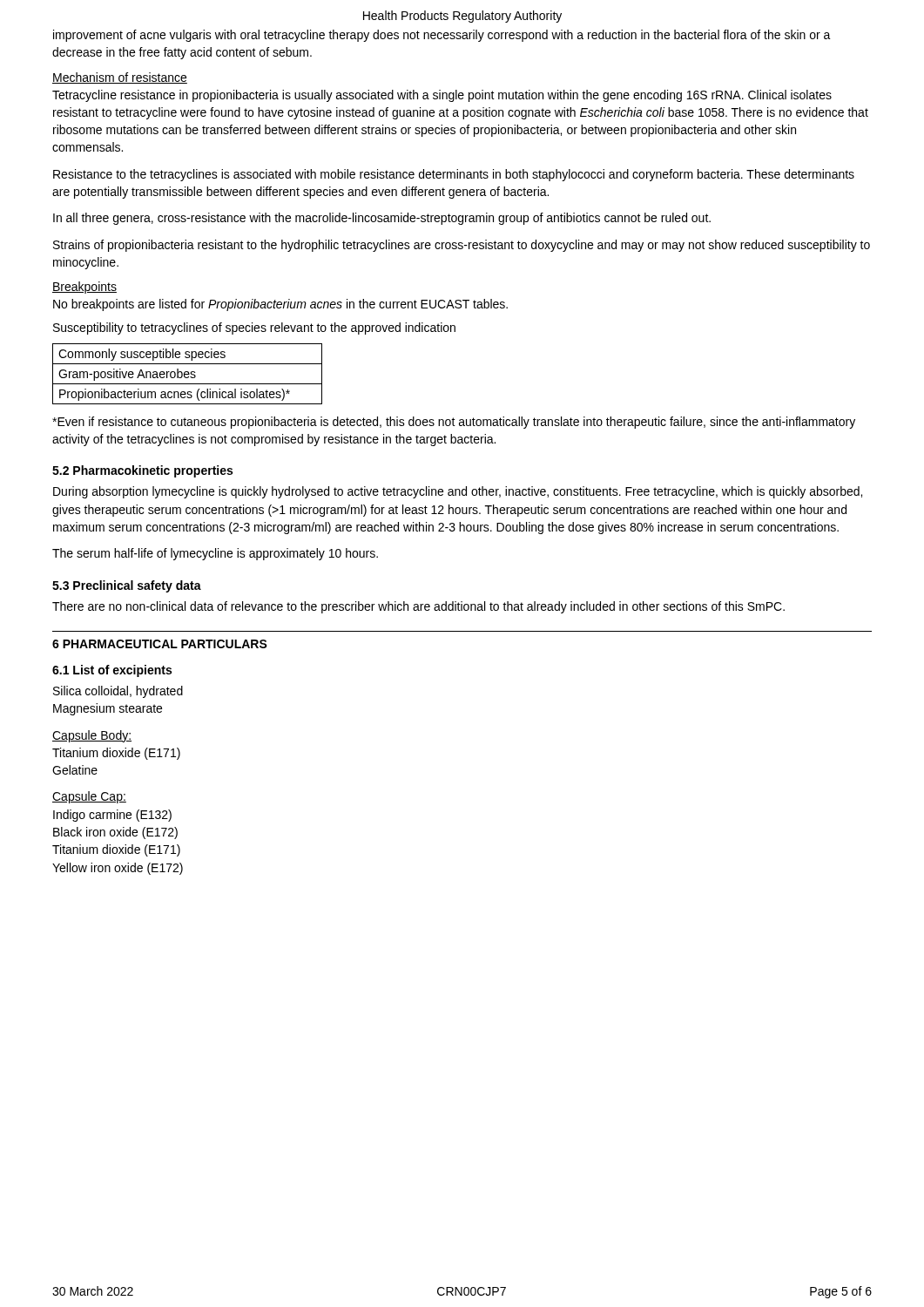Find a footnote
The image size is (924, 1307).
point(454,430)
